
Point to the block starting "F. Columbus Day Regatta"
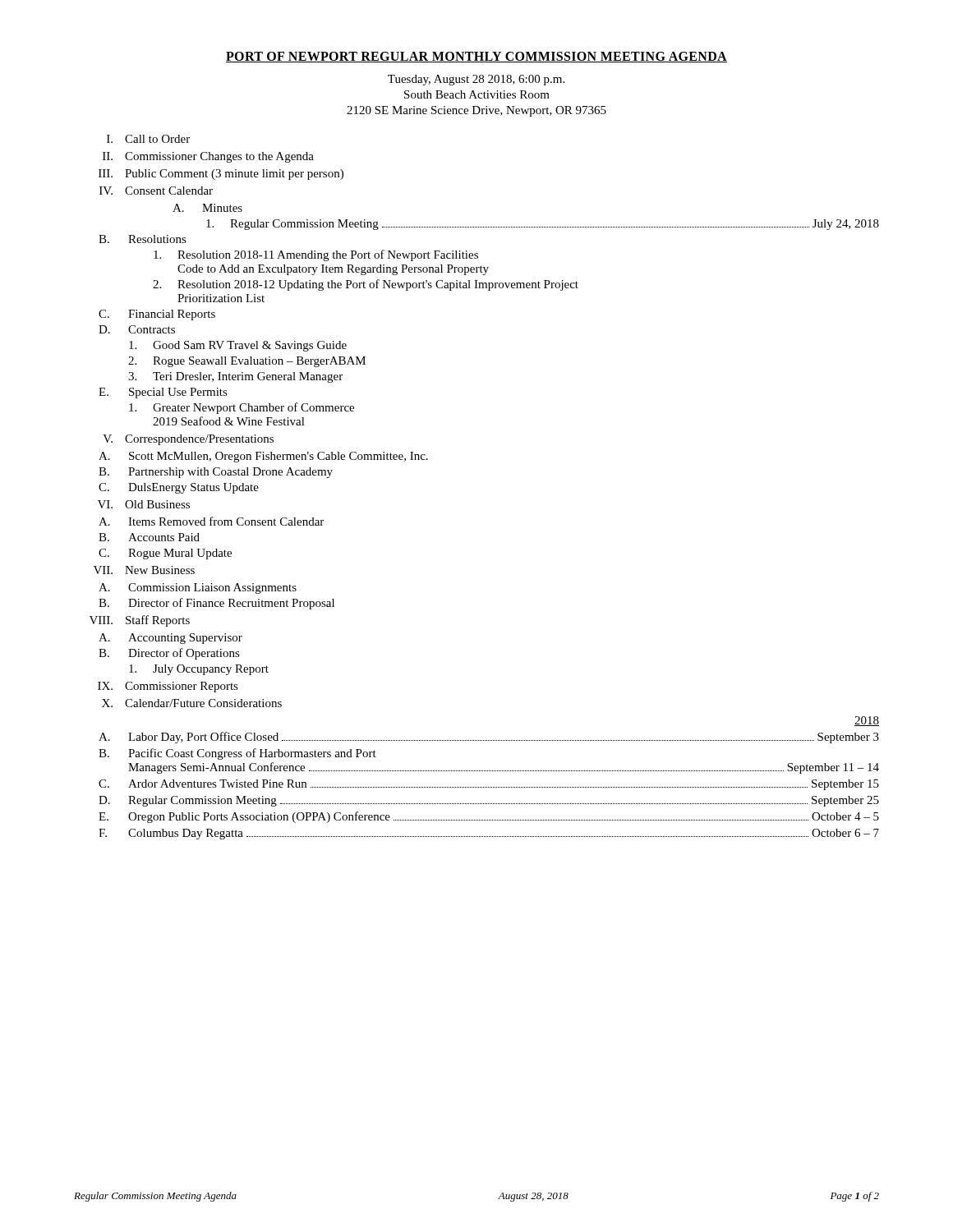[489, 833]
